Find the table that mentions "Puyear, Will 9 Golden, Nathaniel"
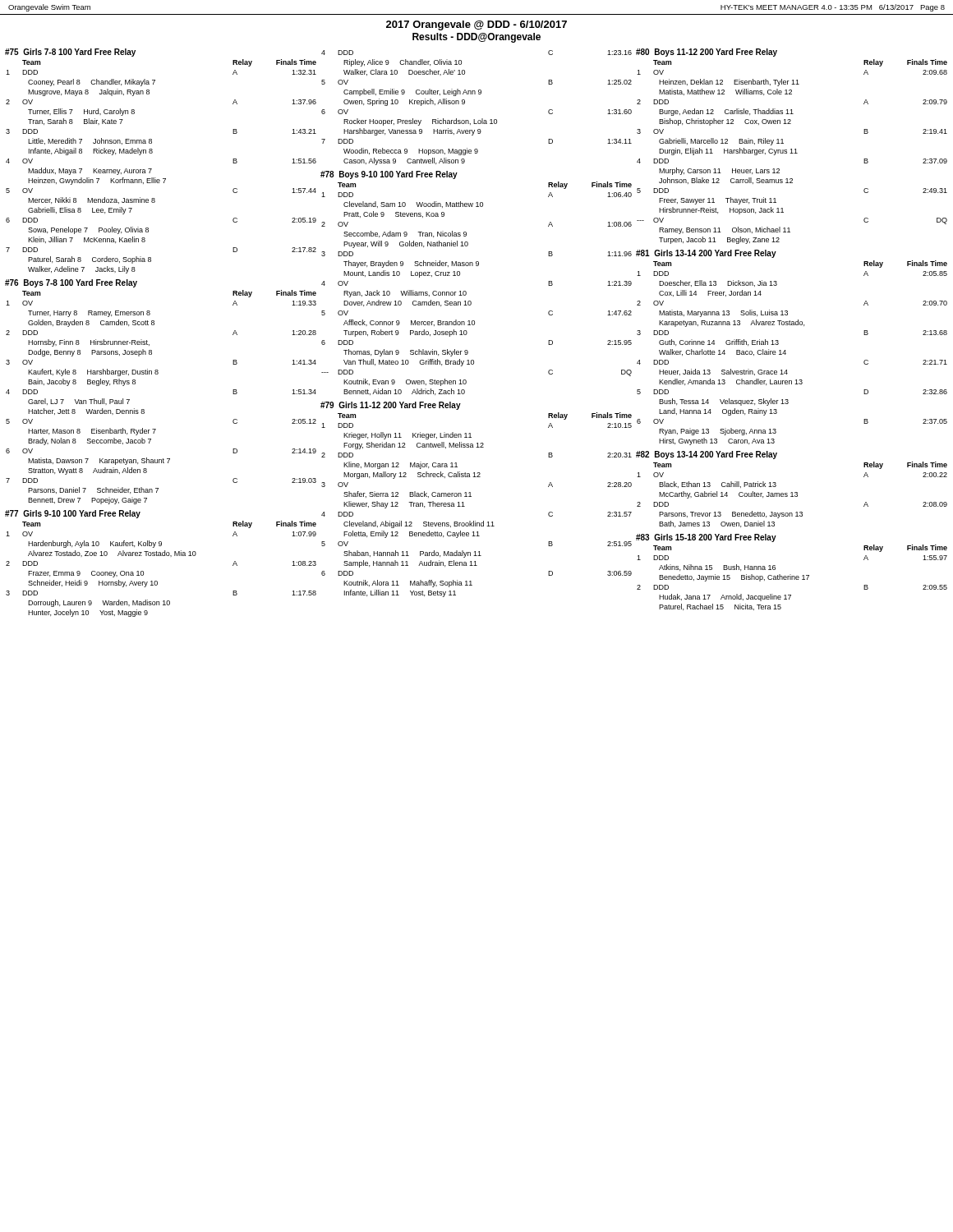The image size is (953, 1232). pyautogui.click(x=476, y=283)
